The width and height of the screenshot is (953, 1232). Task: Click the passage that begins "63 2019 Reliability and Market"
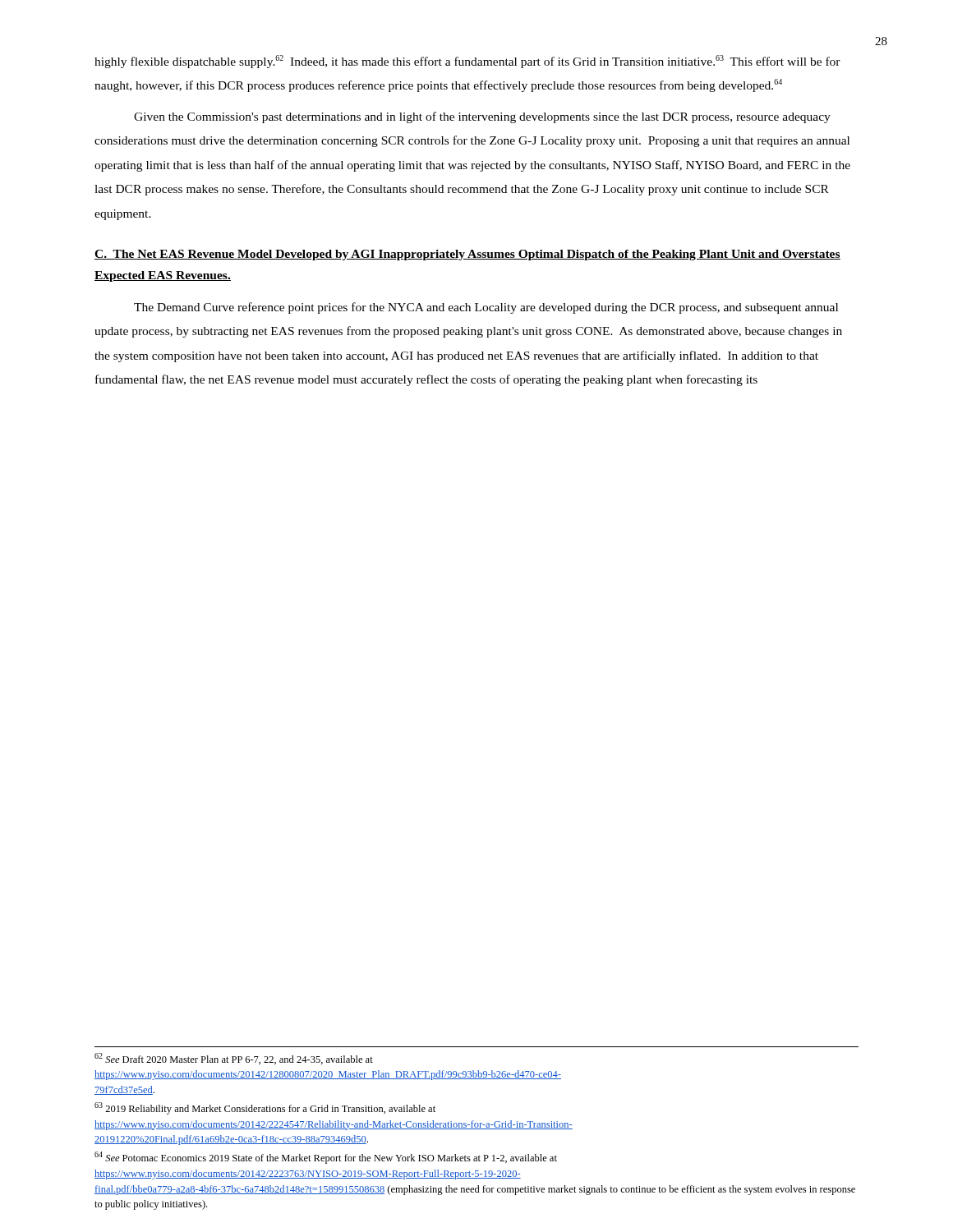click(x=333, y=1123)
